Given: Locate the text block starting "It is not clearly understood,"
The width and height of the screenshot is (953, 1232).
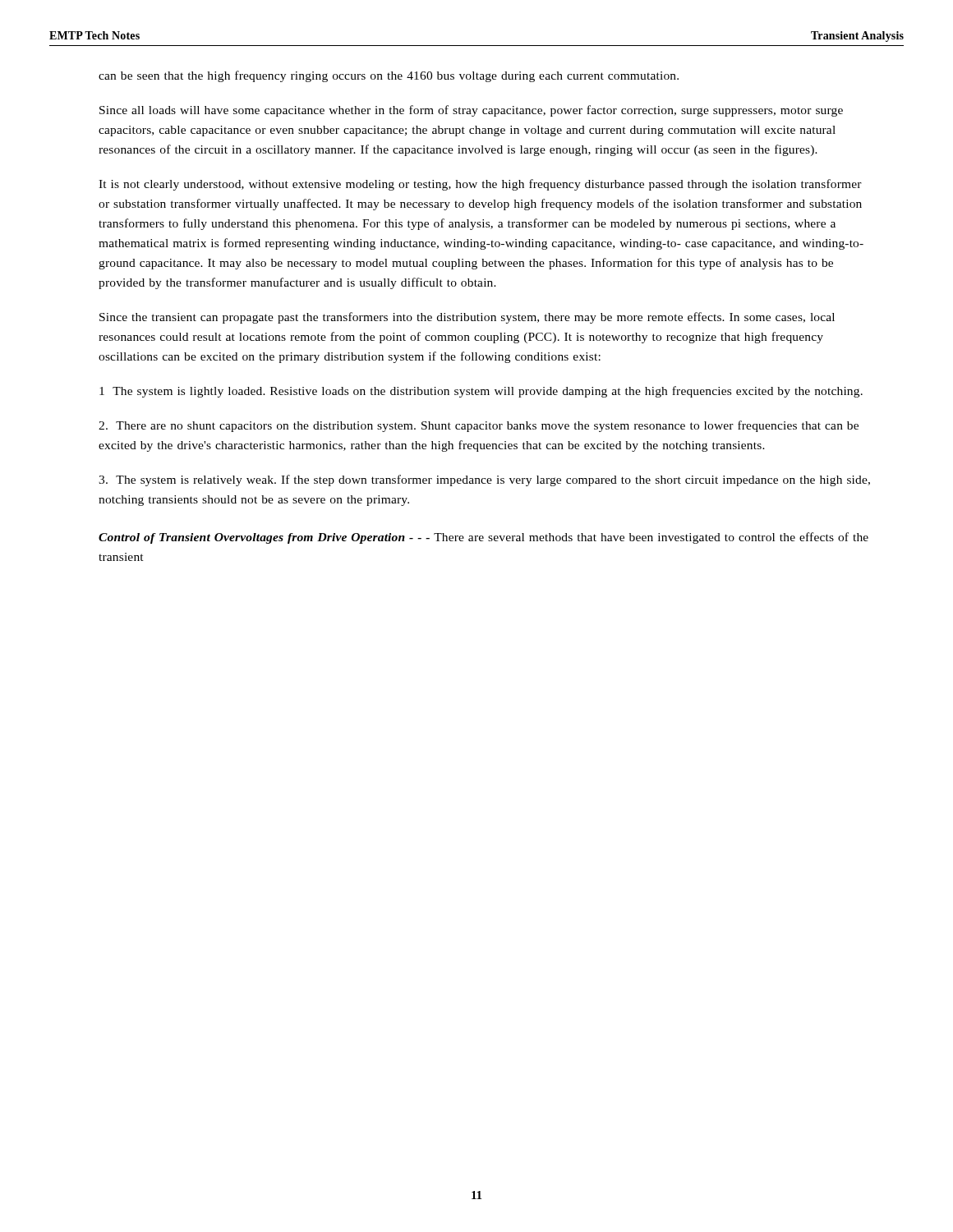Looking at the screenshot, I should click(x=481, y=233).
